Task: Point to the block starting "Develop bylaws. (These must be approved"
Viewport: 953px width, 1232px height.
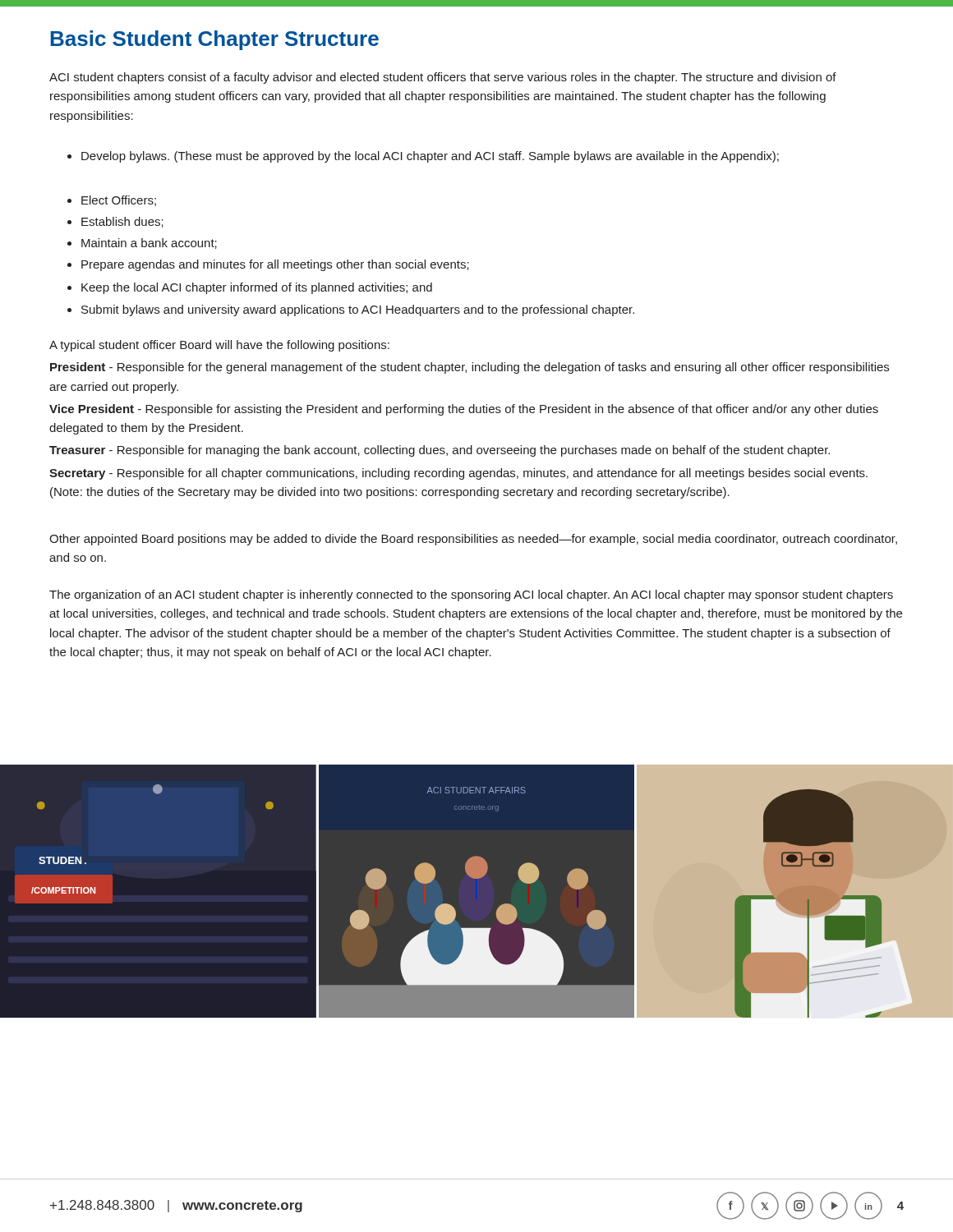Action: [x=468, y=156]
